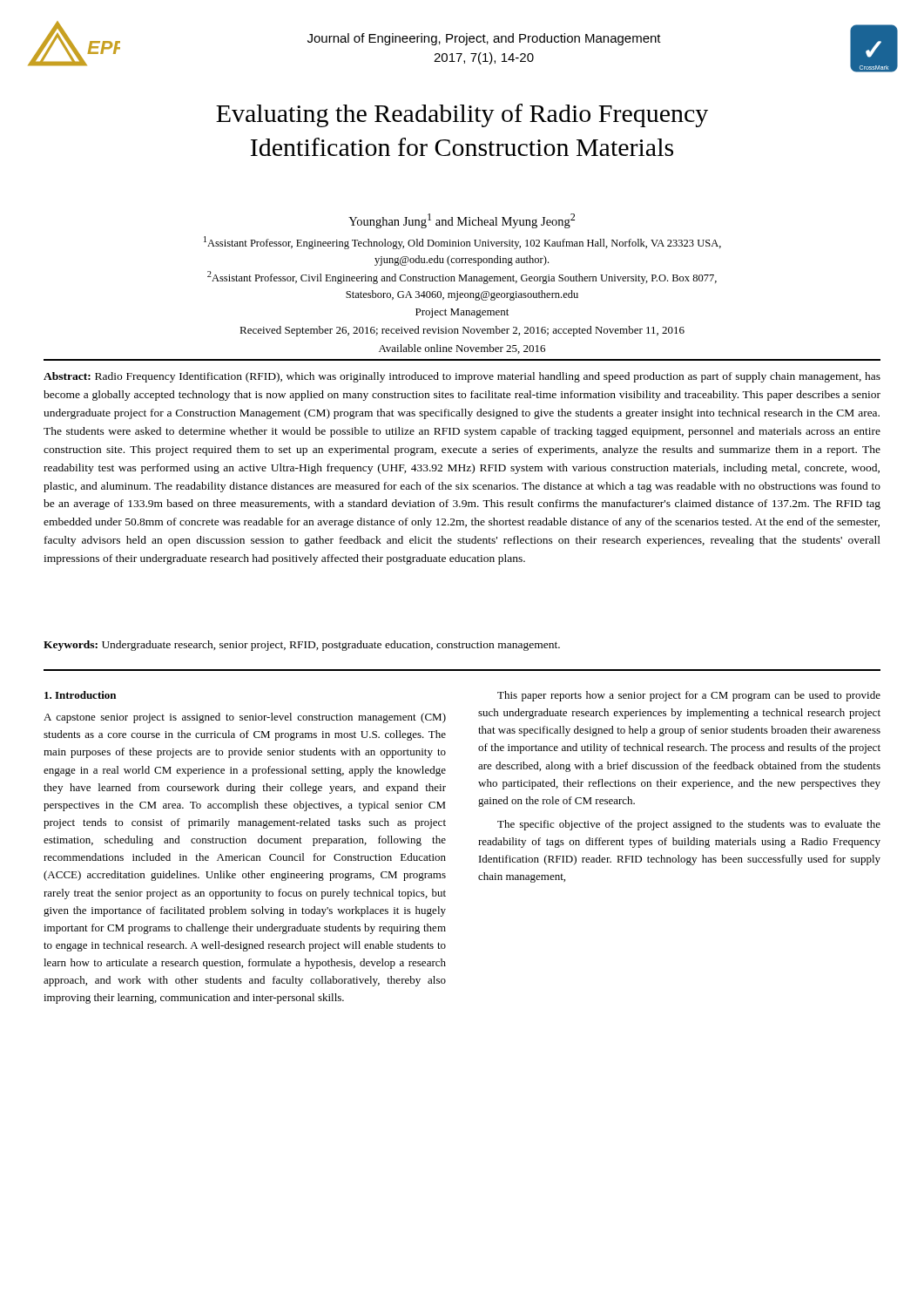Image resolution: width=924 pixels, height=1307 pixels.
Task: Click on the region starting "1. Introduction"
Action: click(80, 695)
